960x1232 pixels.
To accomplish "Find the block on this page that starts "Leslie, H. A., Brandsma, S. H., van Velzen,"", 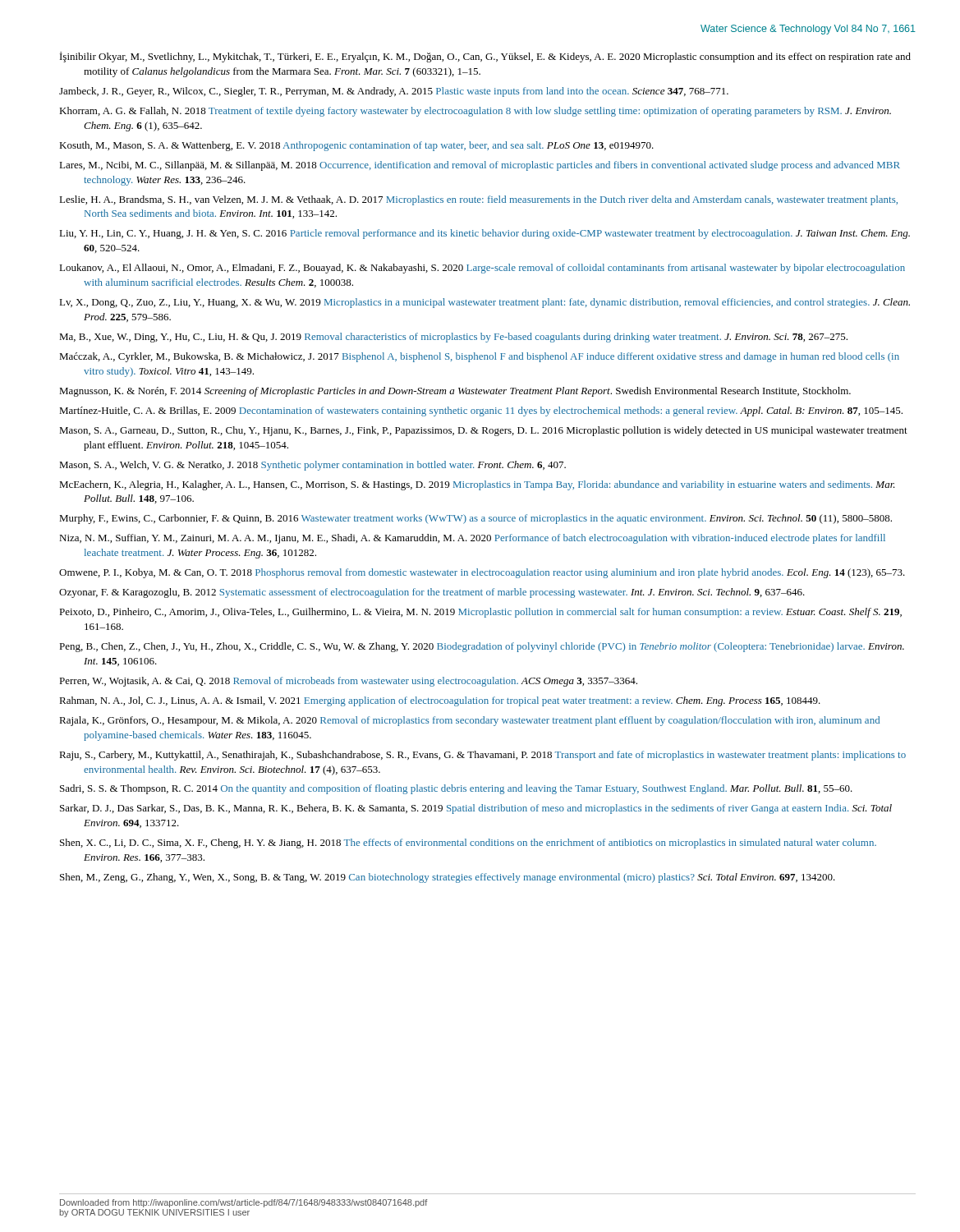I will (479, 206).
